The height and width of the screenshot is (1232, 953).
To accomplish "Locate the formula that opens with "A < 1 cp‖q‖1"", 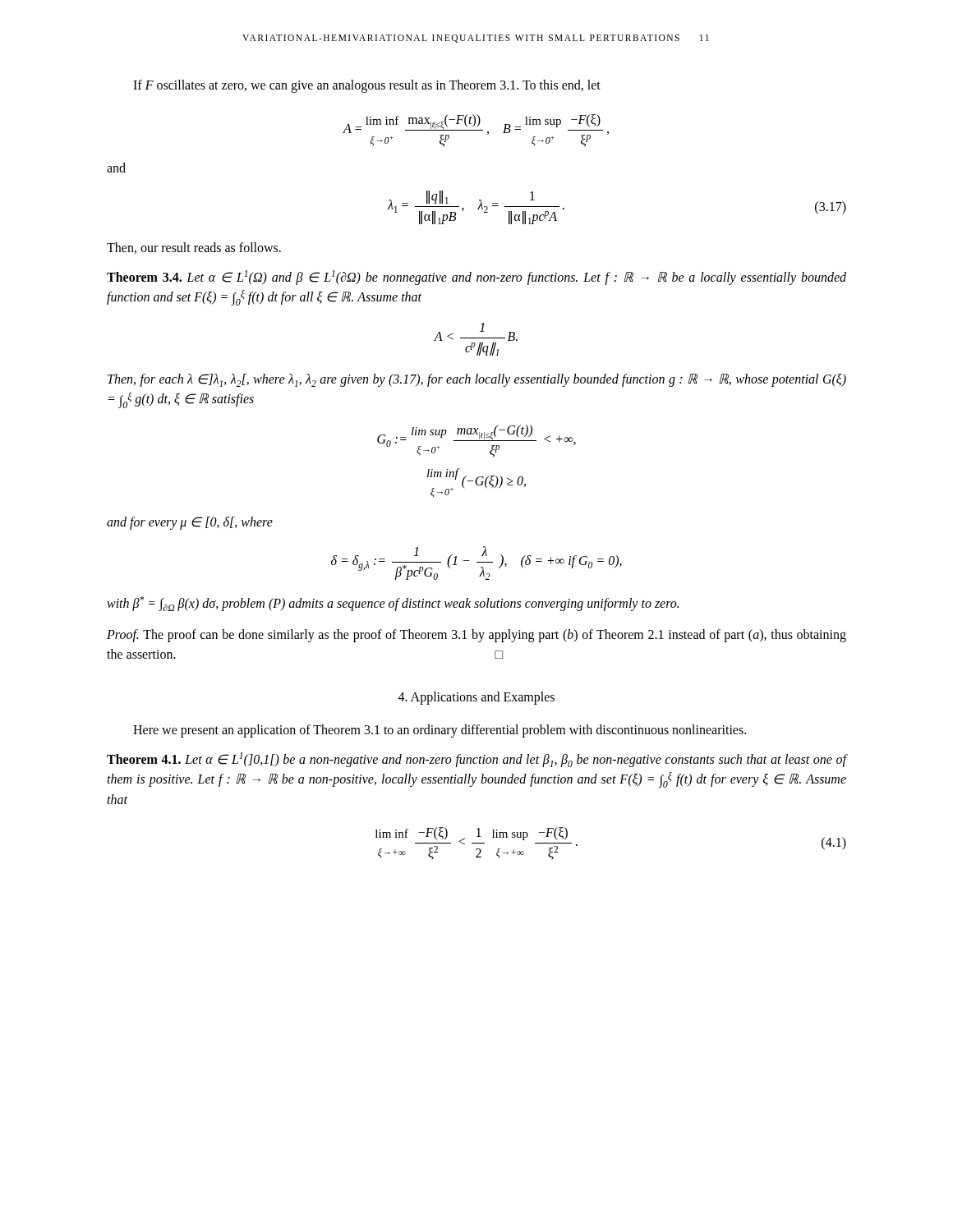I will 476,338.
